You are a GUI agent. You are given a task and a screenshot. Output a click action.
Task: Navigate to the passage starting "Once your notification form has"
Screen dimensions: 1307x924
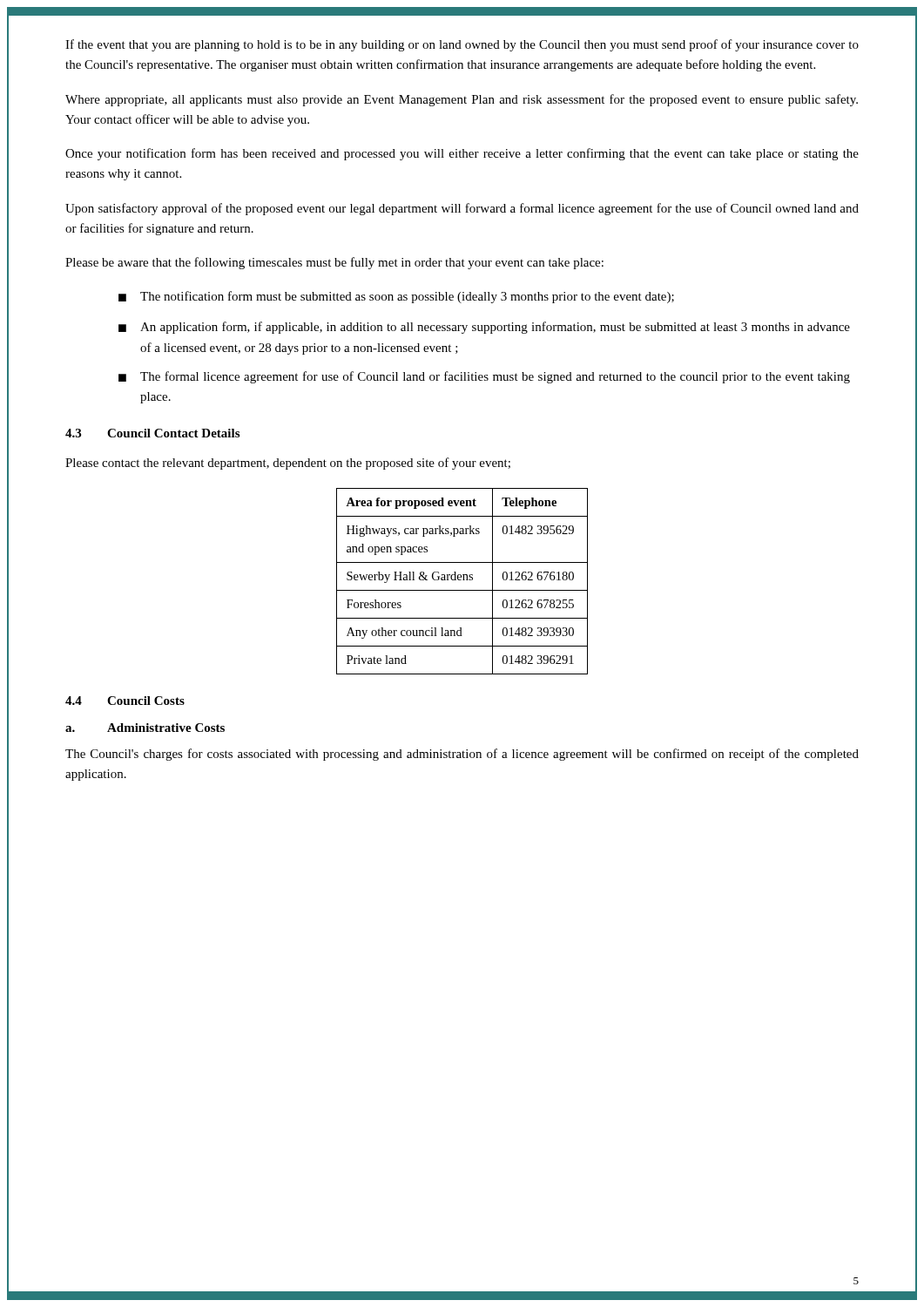462,164
